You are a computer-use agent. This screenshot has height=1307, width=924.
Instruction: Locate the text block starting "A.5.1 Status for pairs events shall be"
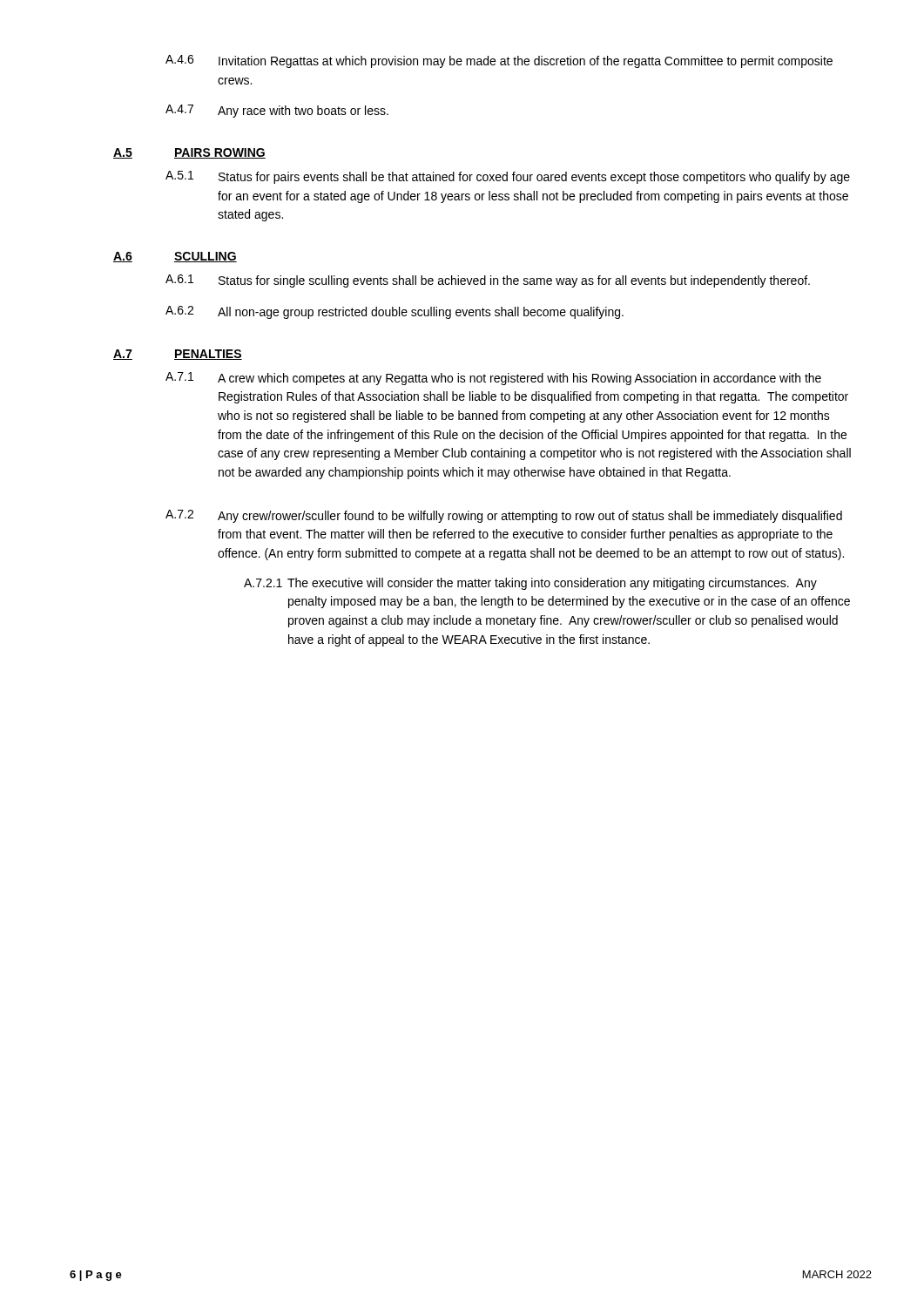[x=484, y=197]
